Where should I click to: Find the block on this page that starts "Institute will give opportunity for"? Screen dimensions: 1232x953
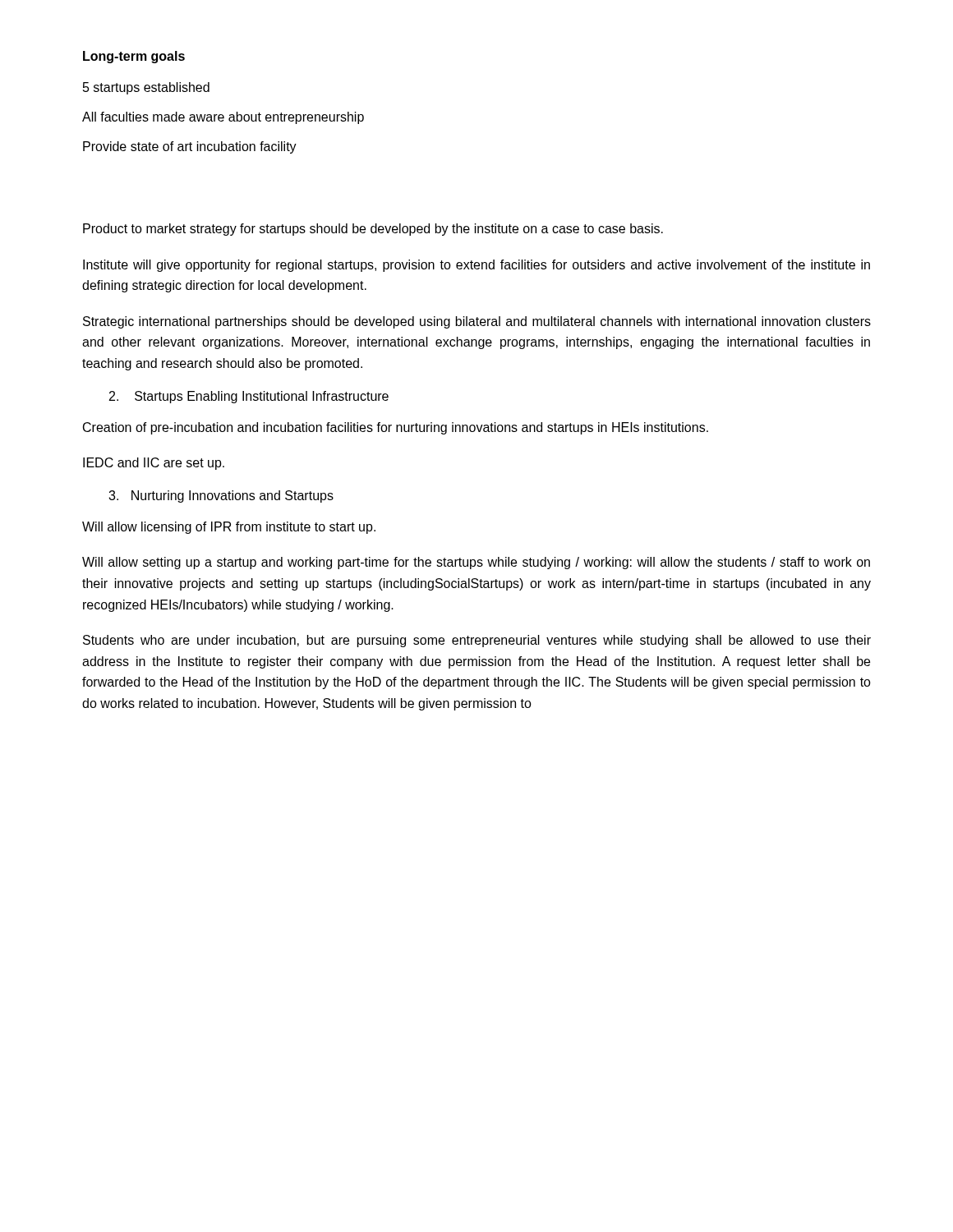(476, 275)
